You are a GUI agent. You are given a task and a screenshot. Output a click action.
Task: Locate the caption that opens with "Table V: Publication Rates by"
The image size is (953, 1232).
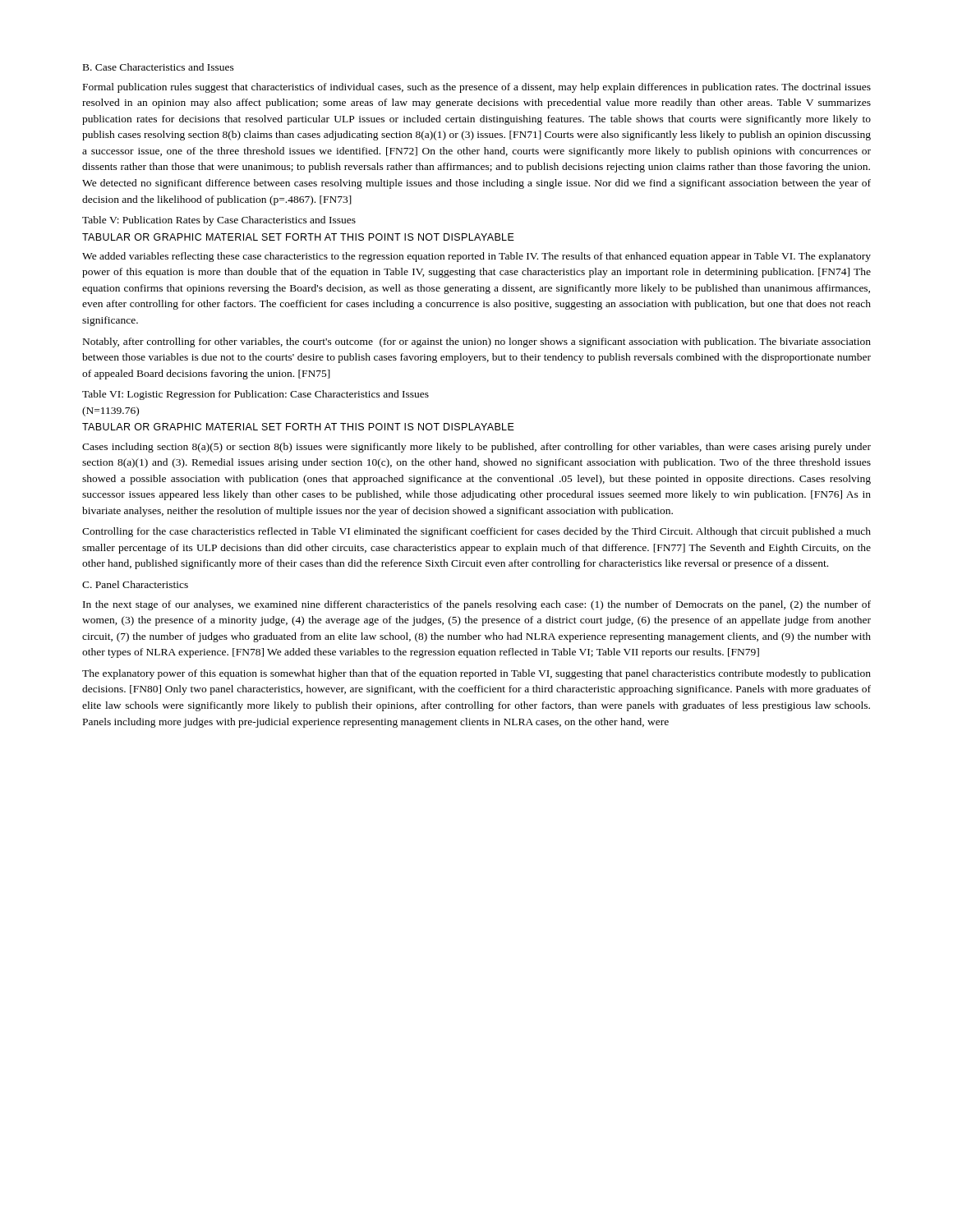pyautogui.click(x=219, y=220)
